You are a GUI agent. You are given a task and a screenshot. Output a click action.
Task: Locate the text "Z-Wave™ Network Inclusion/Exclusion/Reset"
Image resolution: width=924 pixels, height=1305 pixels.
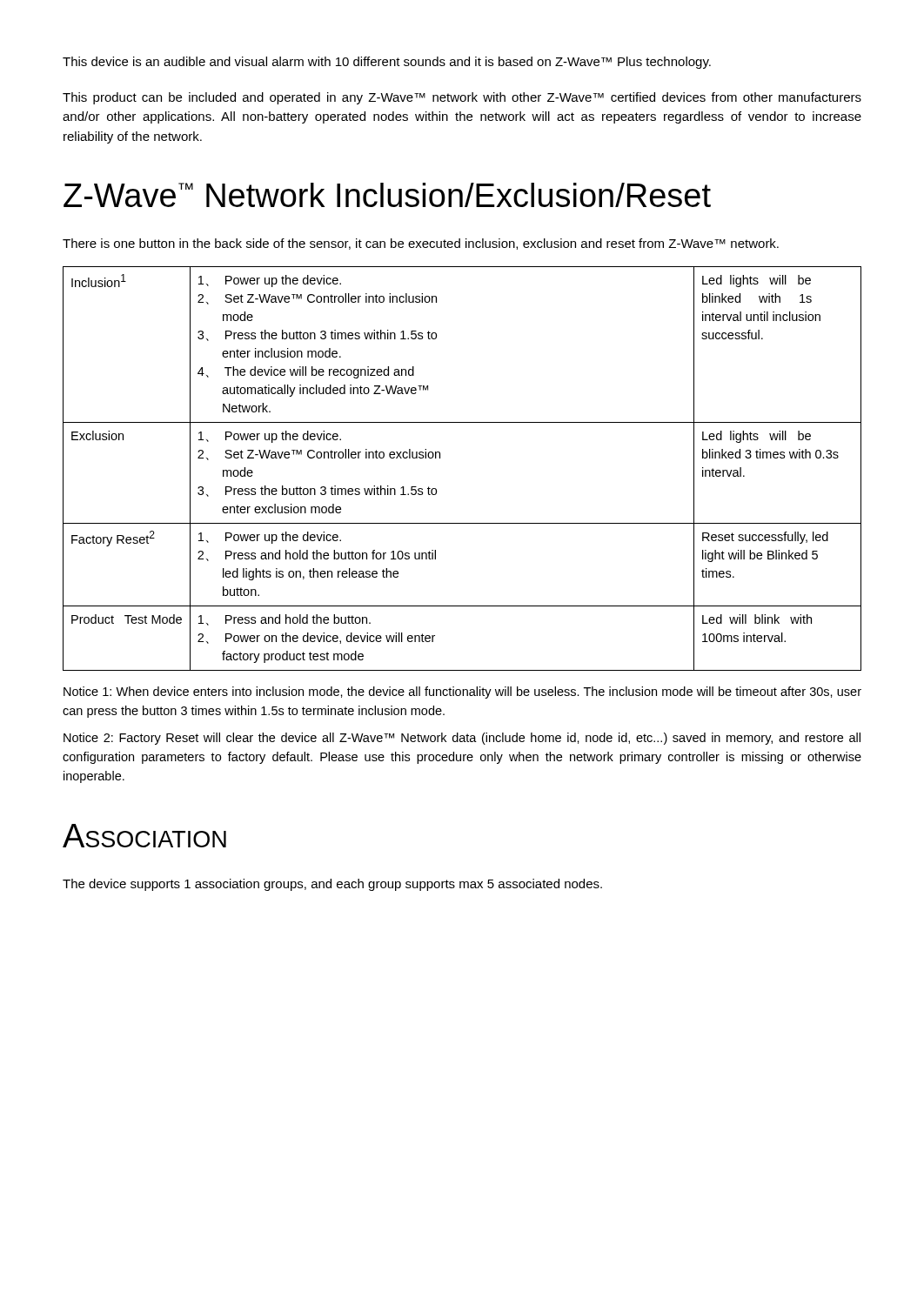click(387, 196)
